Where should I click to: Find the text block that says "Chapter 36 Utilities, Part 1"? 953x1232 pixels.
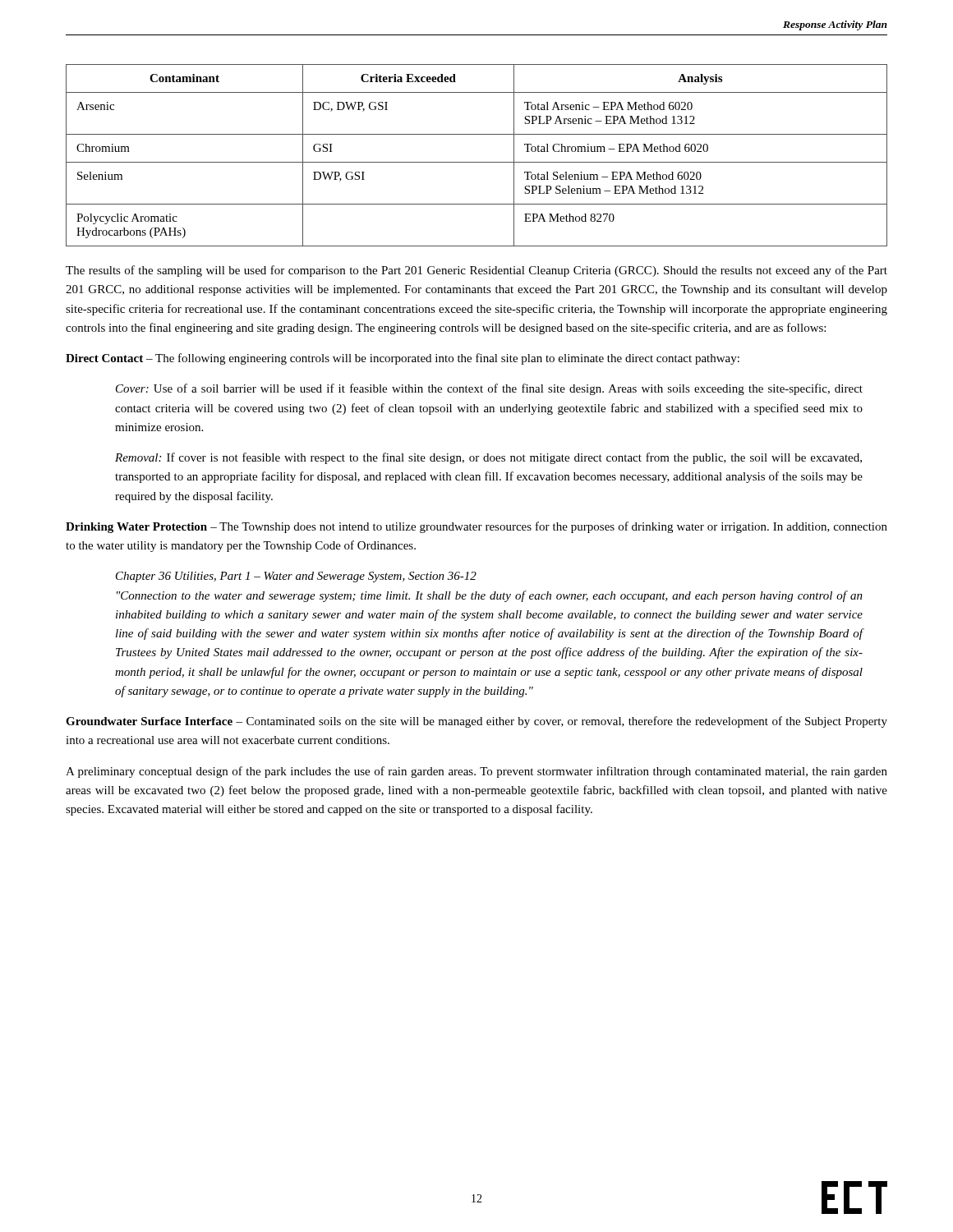click(489, 633)
